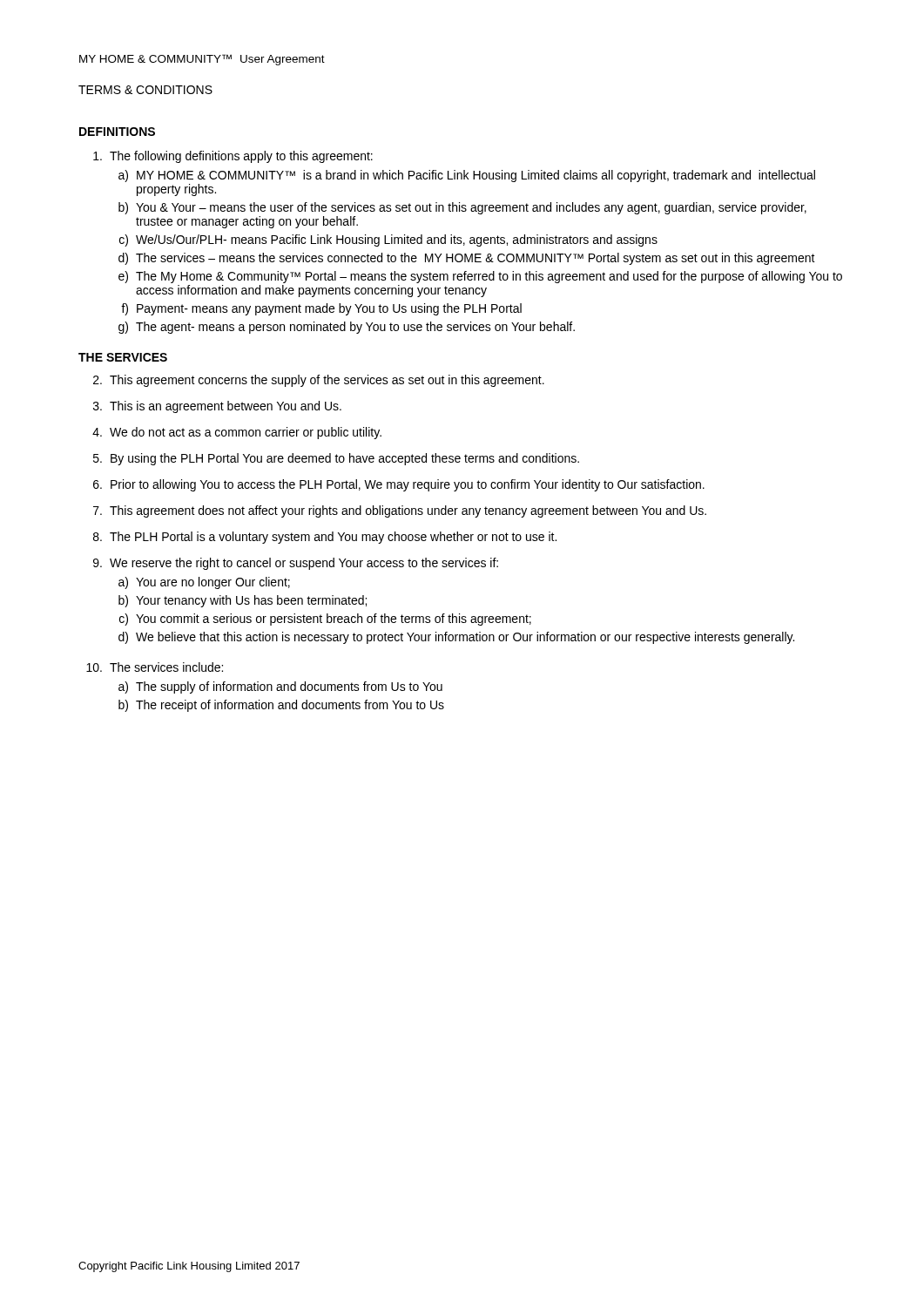Locate the block starting "3. This is an agreement"

click(217, 407)
